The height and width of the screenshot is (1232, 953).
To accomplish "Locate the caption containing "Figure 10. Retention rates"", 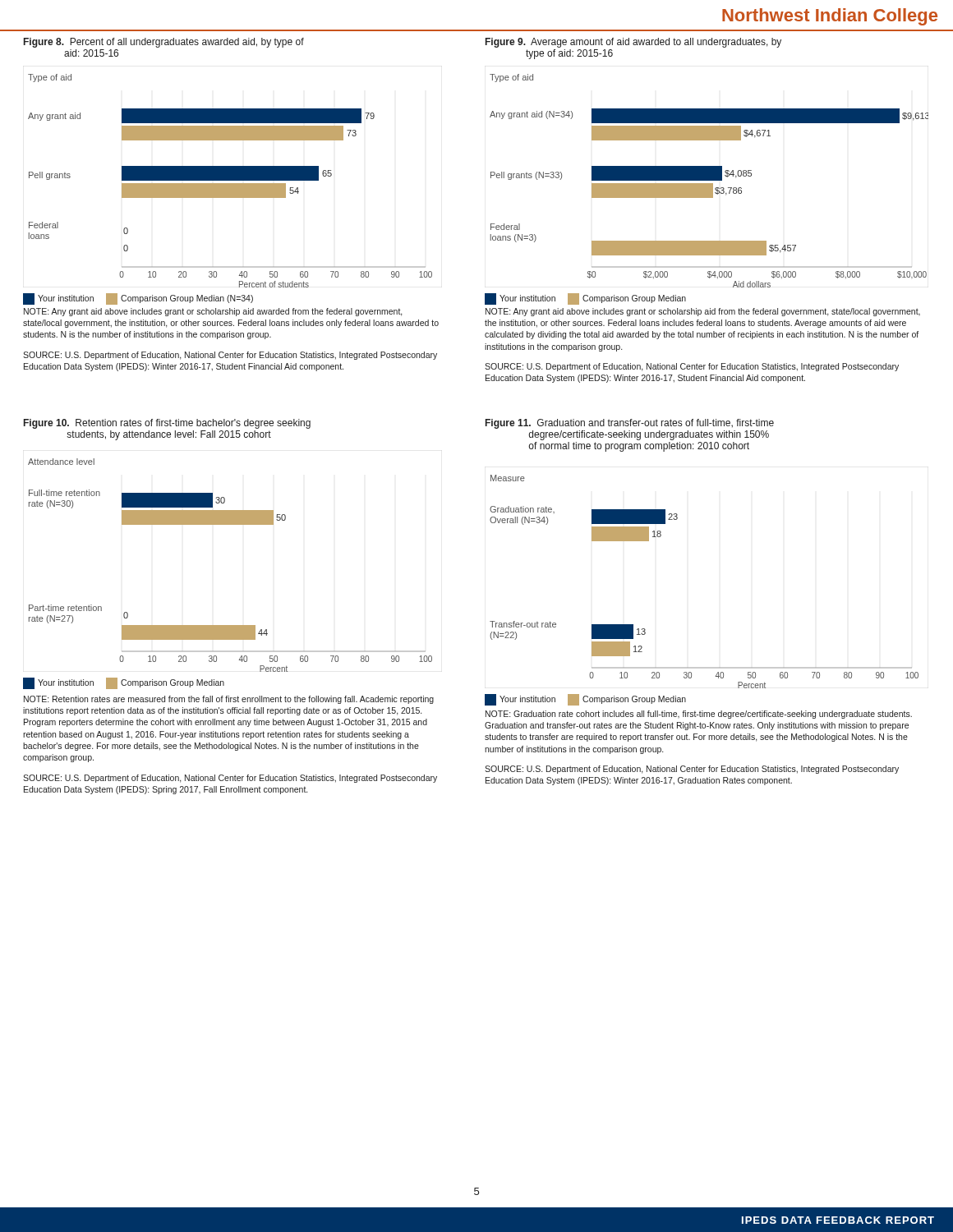I will (x=167, y=429).
